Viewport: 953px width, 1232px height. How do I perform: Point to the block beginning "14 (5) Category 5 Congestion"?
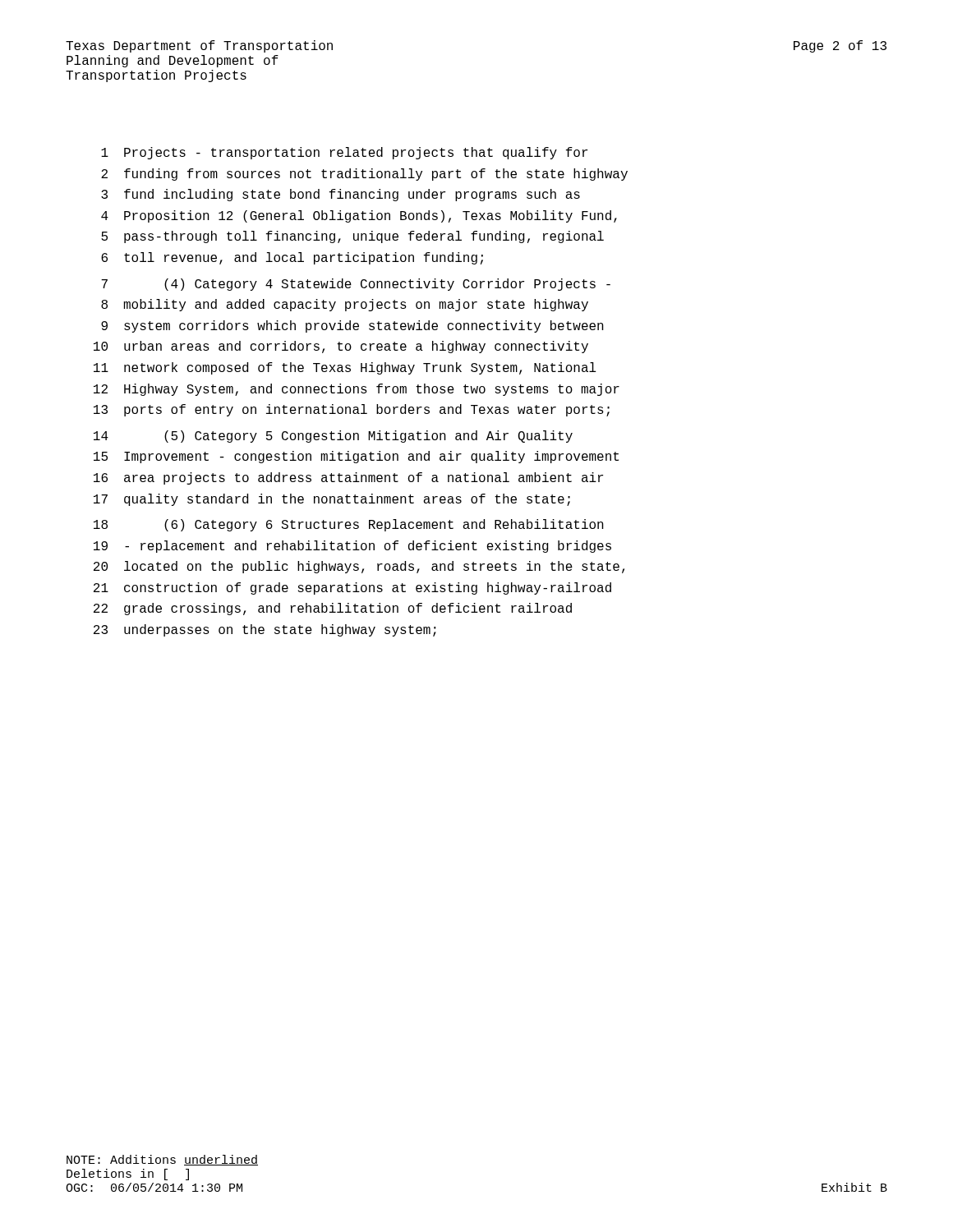point(476,437)
